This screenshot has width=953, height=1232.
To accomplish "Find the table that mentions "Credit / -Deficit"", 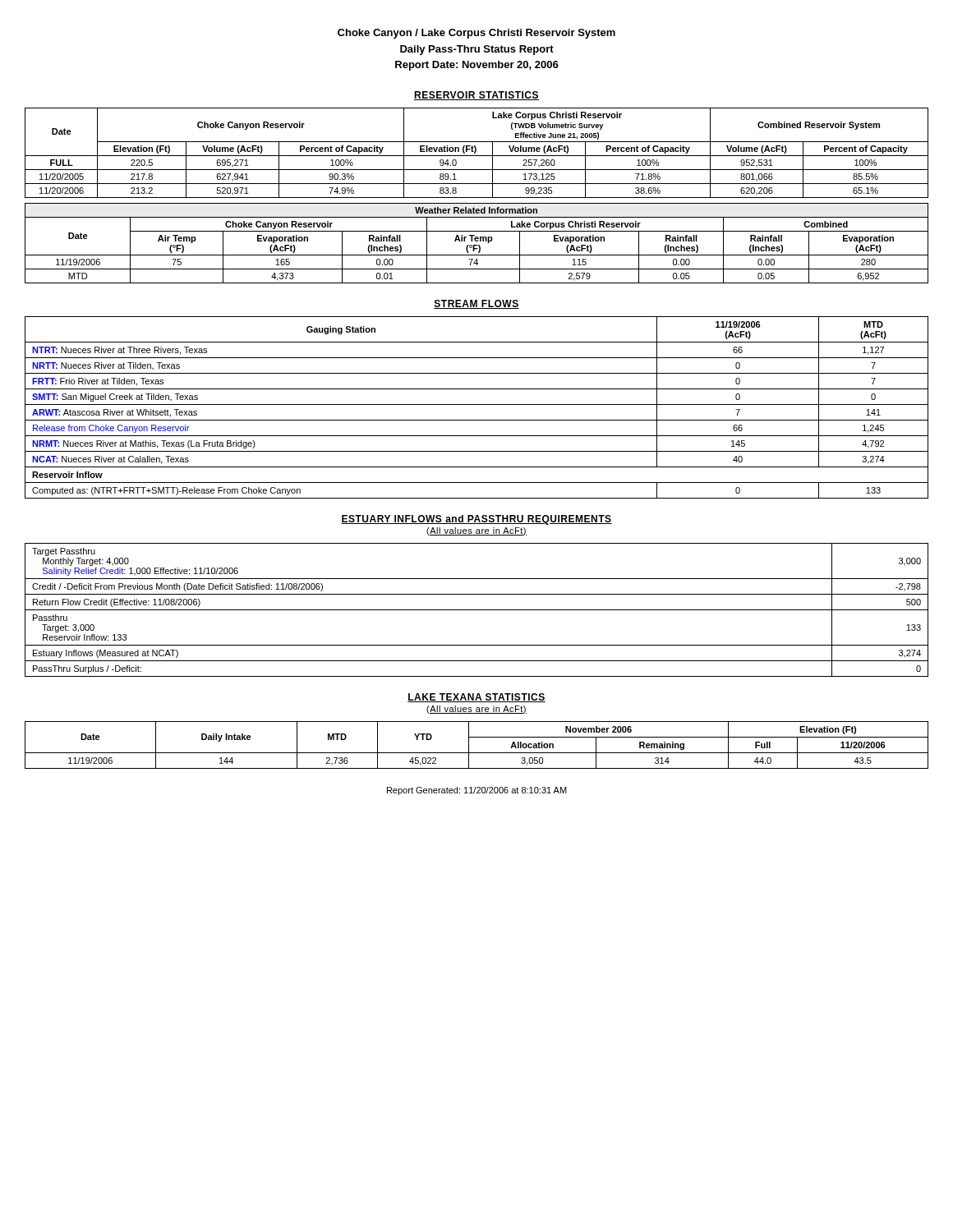I will 476,609.
